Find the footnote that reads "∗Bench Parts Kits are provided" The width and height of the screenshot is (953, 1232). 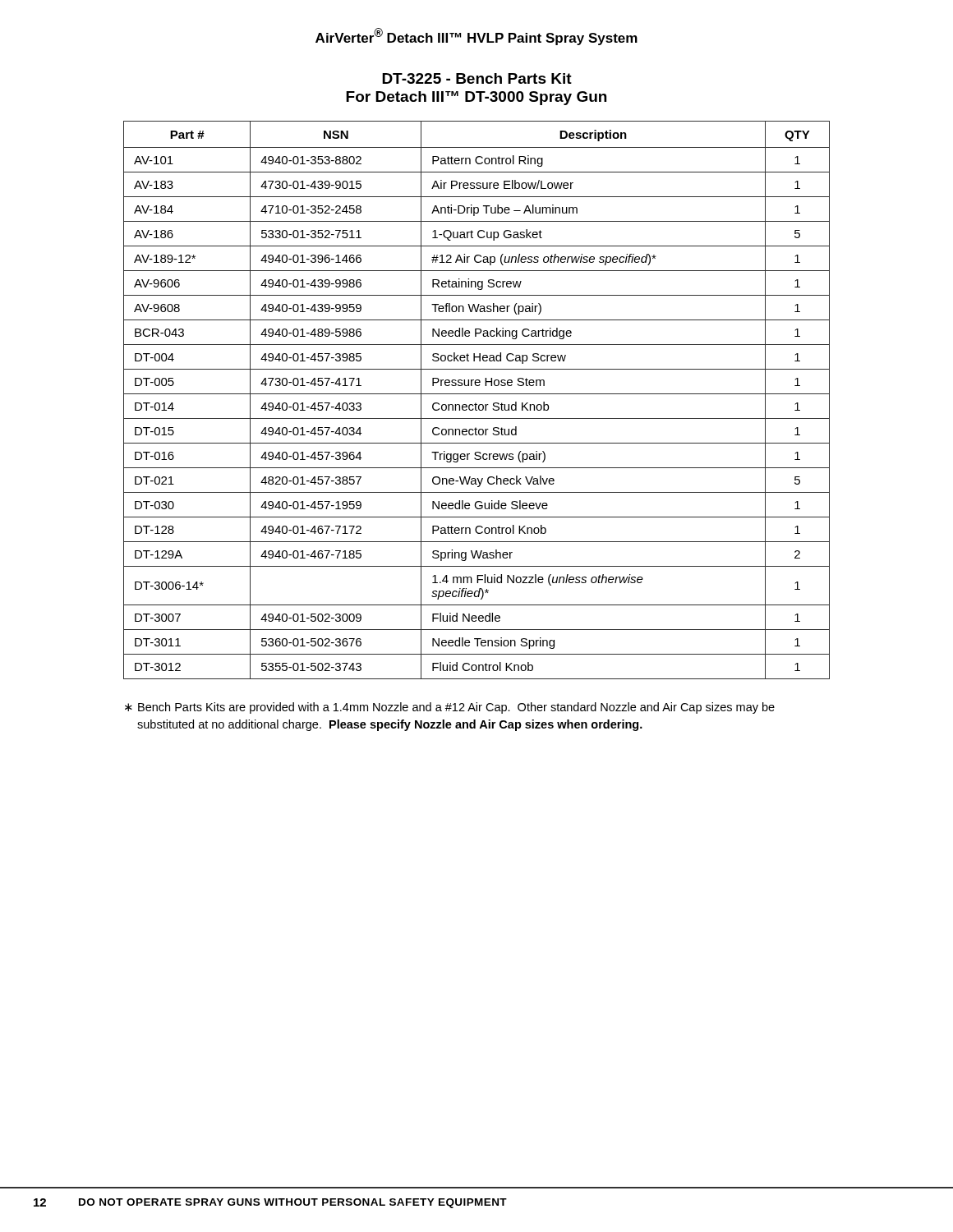pos(467,717)
